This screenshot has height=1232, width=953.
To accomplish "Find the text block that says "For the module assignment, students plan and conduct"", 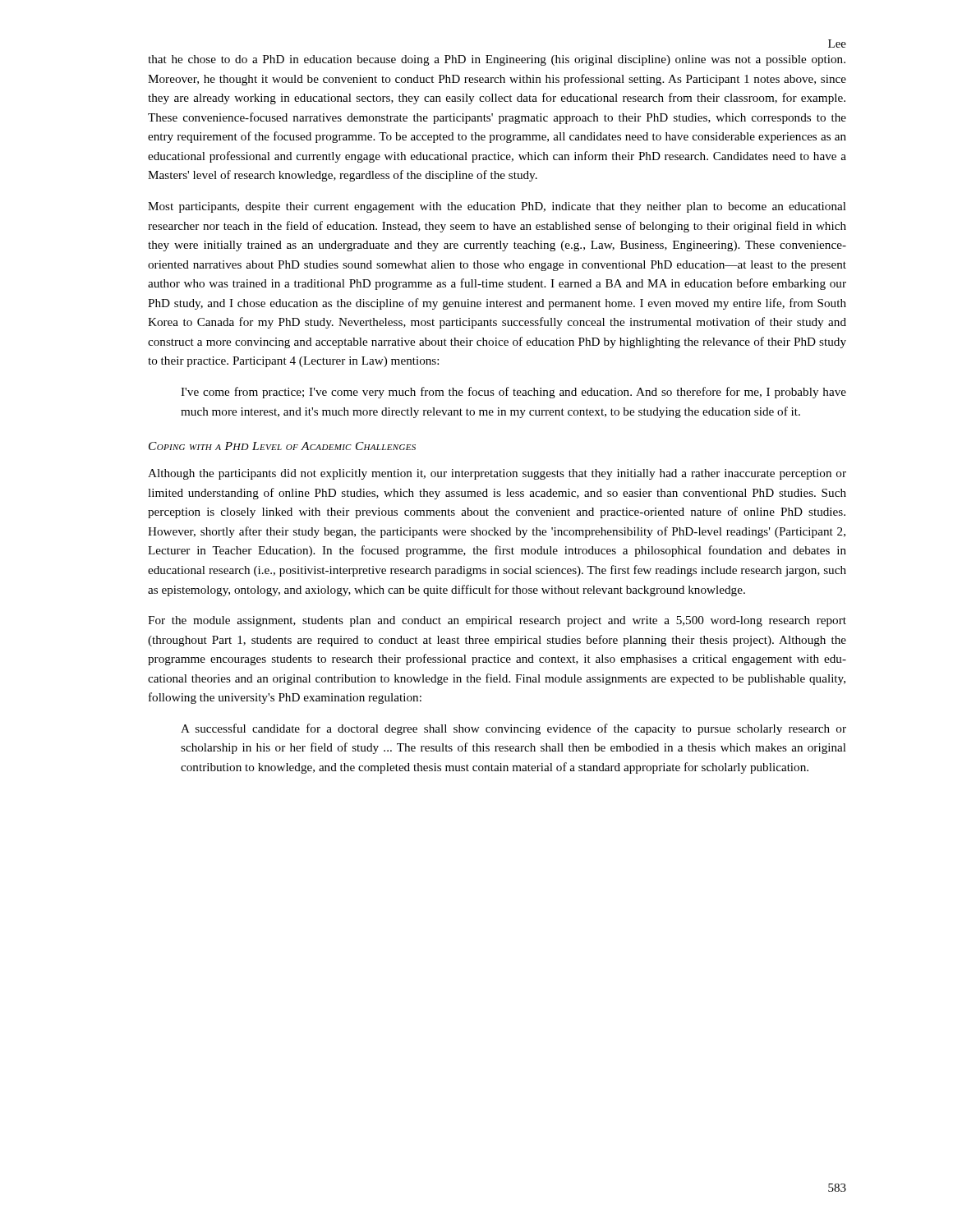I will (x=497, y=658).
